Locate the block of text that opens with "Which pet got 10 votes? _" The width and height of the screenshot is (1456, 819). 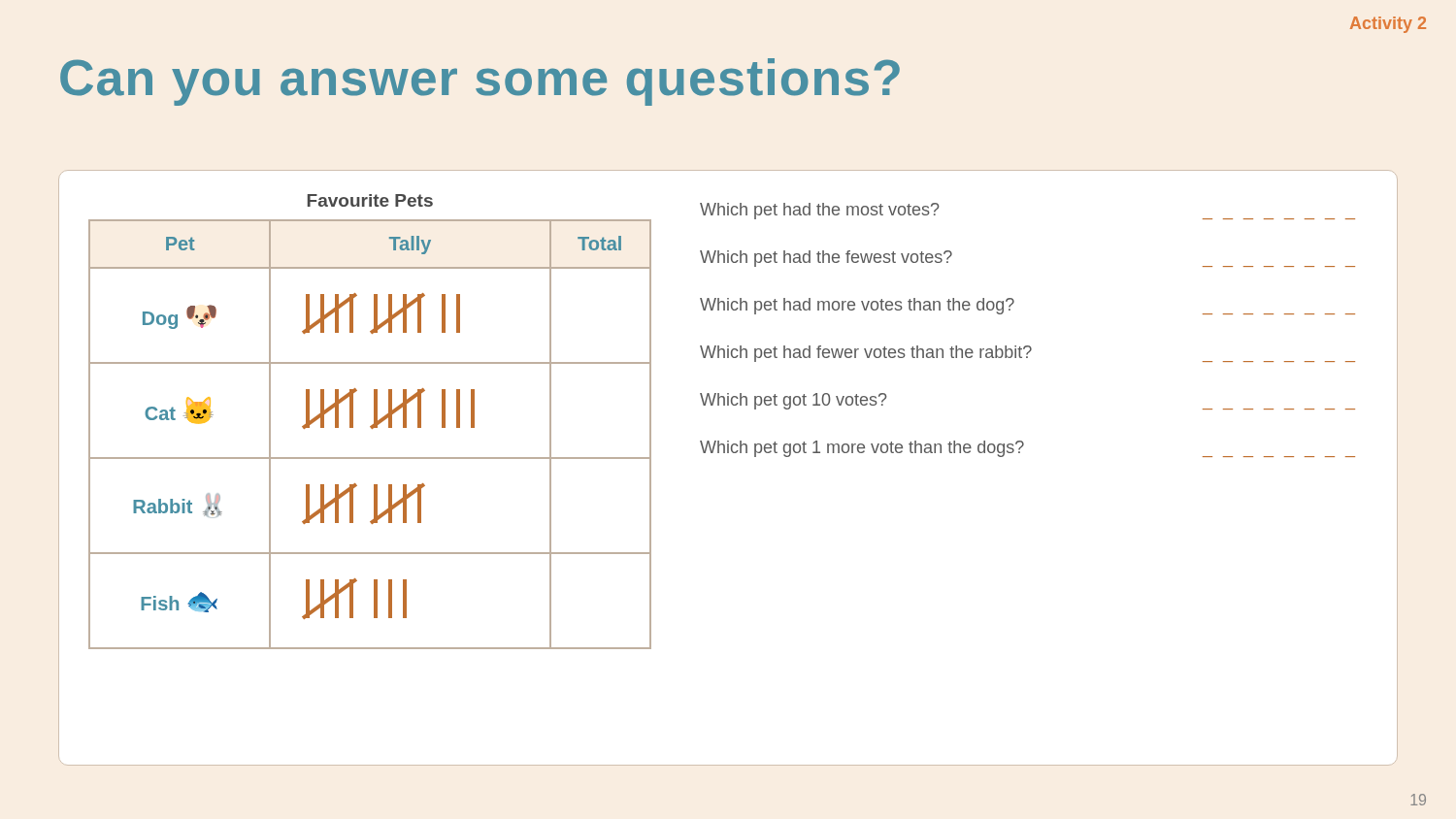point(794,401)
